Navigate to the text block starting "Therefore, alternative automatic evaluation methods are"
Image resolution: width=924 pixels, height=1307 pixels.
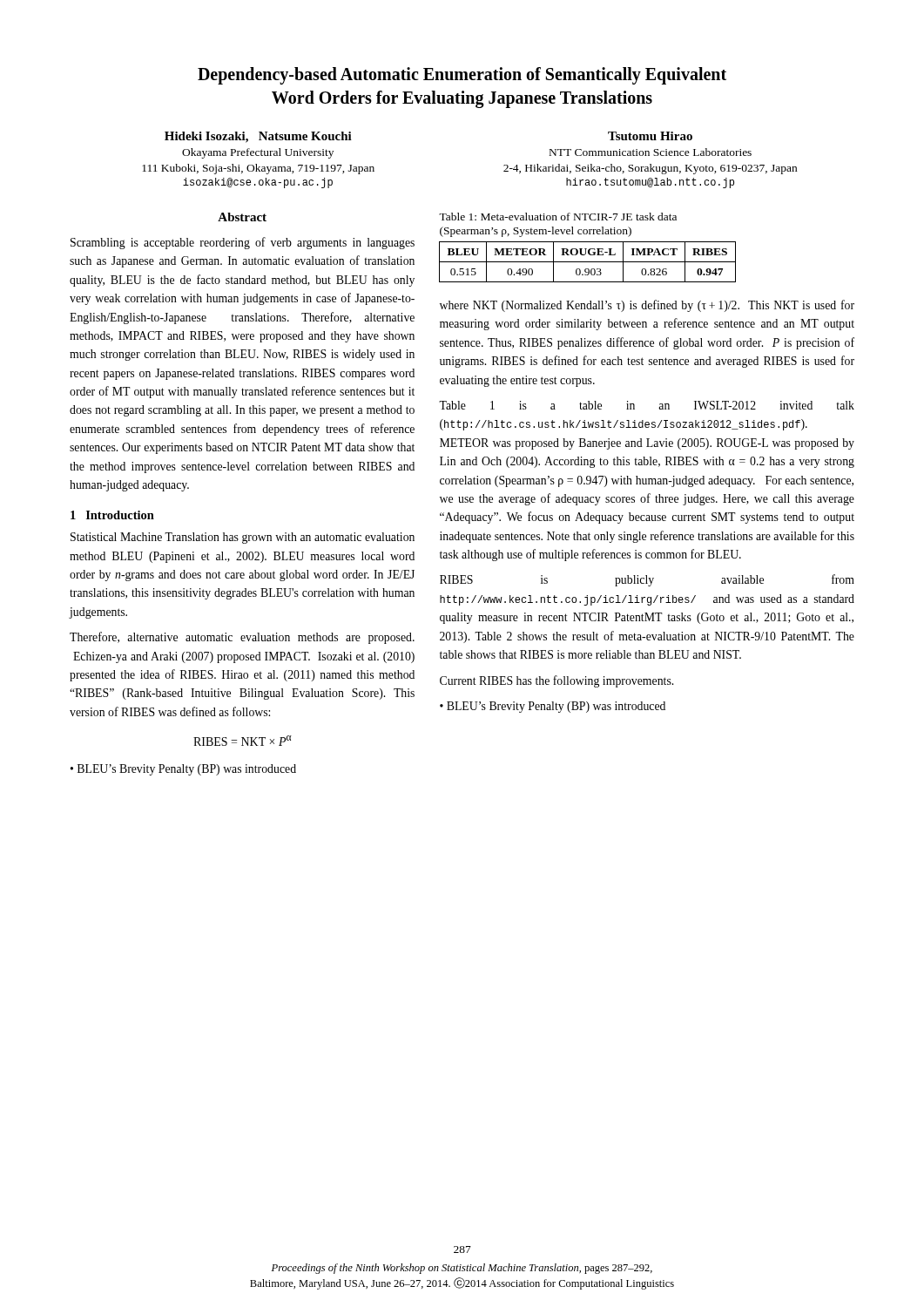click(x=242, y=675)
